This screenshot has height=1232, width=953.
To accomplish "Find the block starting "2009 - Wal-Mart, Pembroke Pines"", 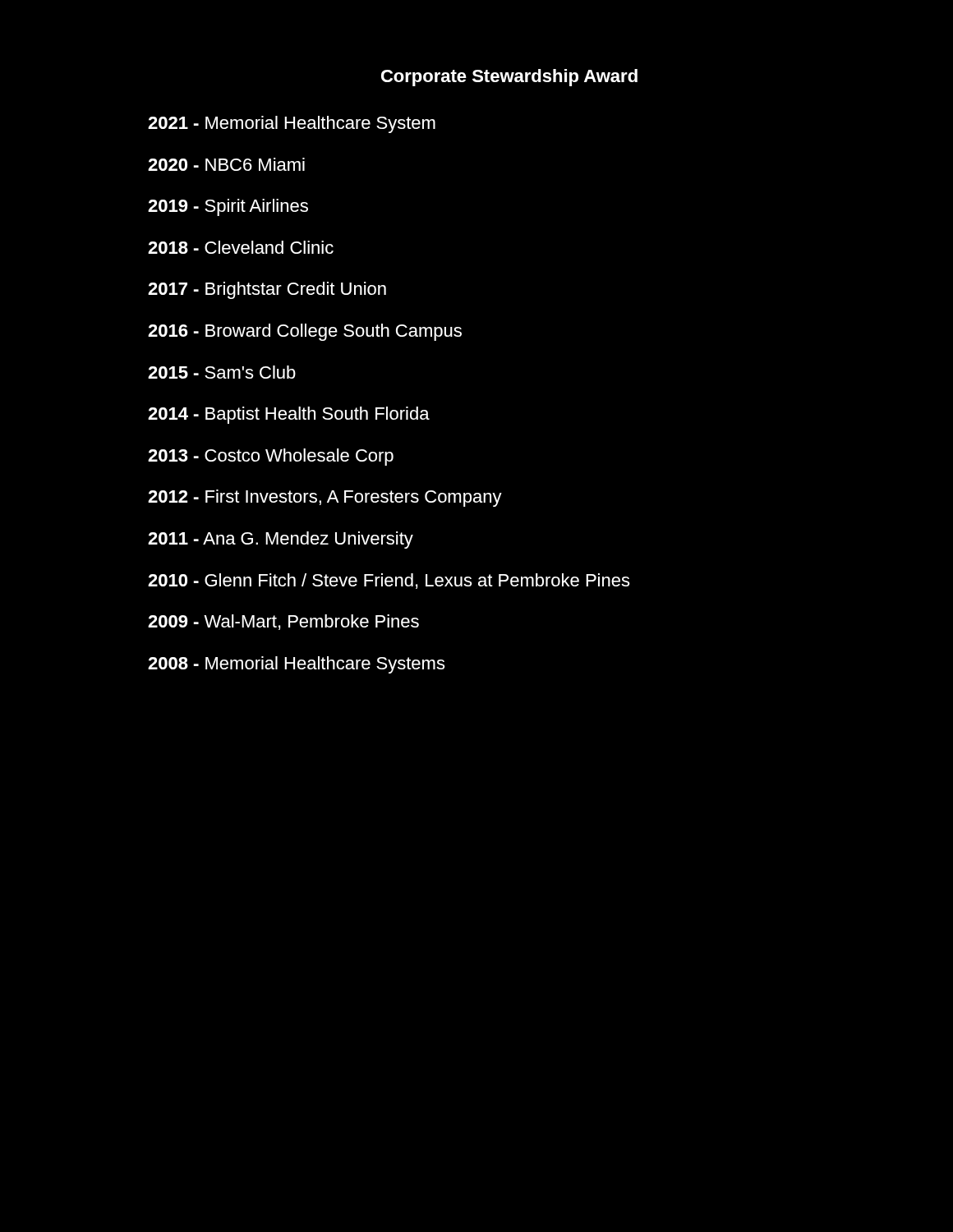I will click(284, 621).
